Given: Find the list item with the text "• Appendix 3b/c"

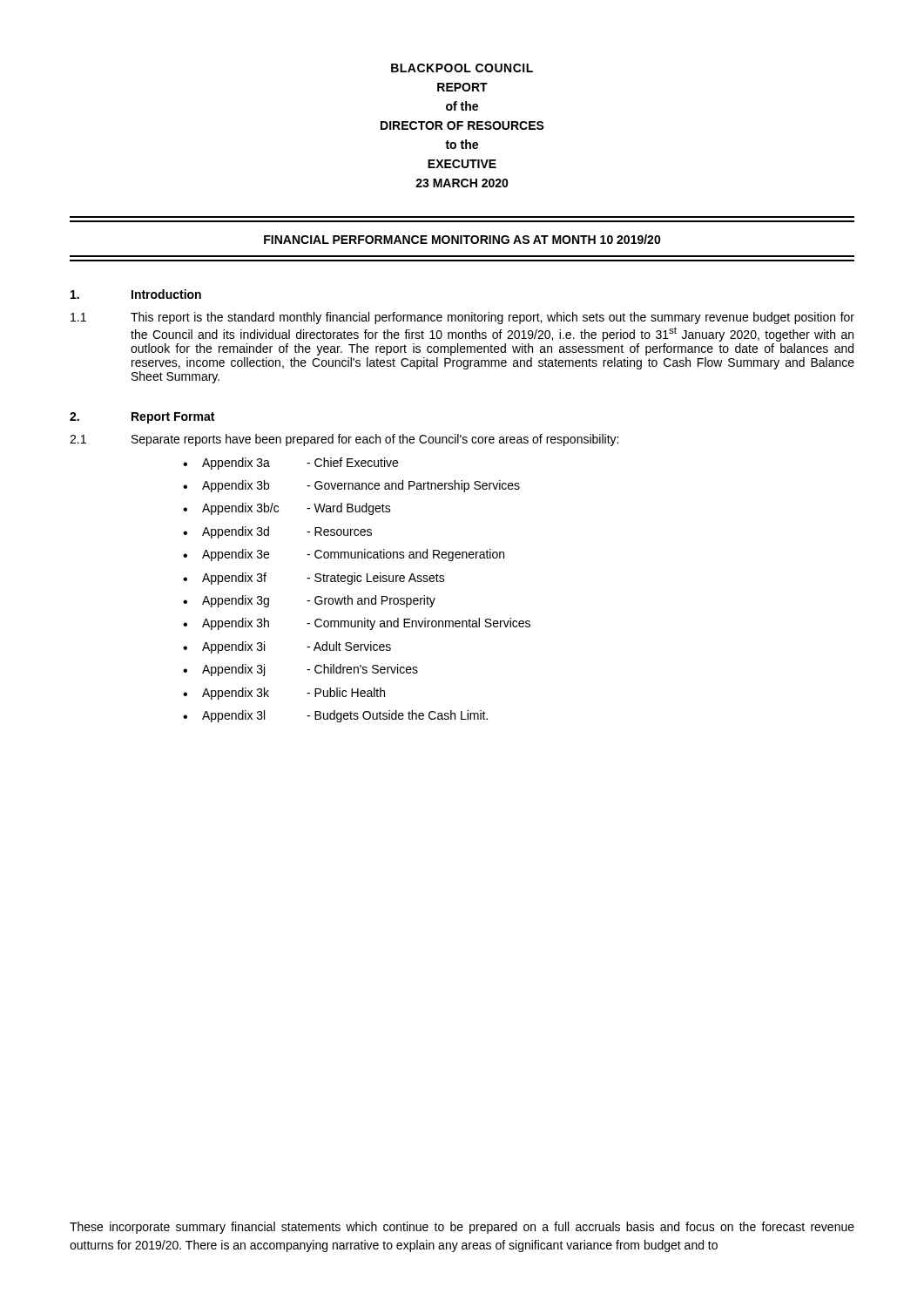Looking at the screenshot, I should point(287,510).
